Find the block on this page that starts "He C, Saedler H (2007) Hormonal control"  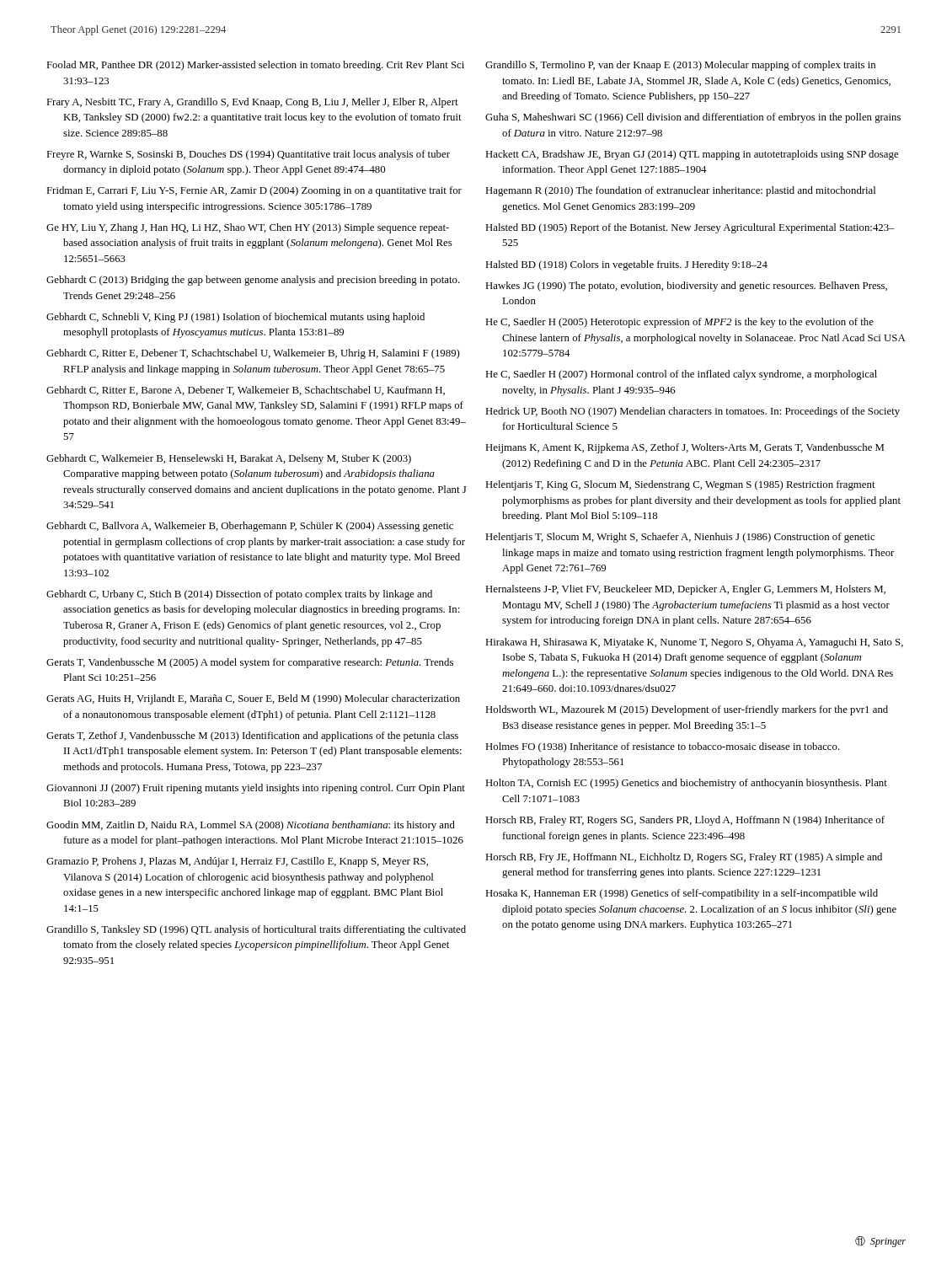pyautogui.click(x=681, y=382)
